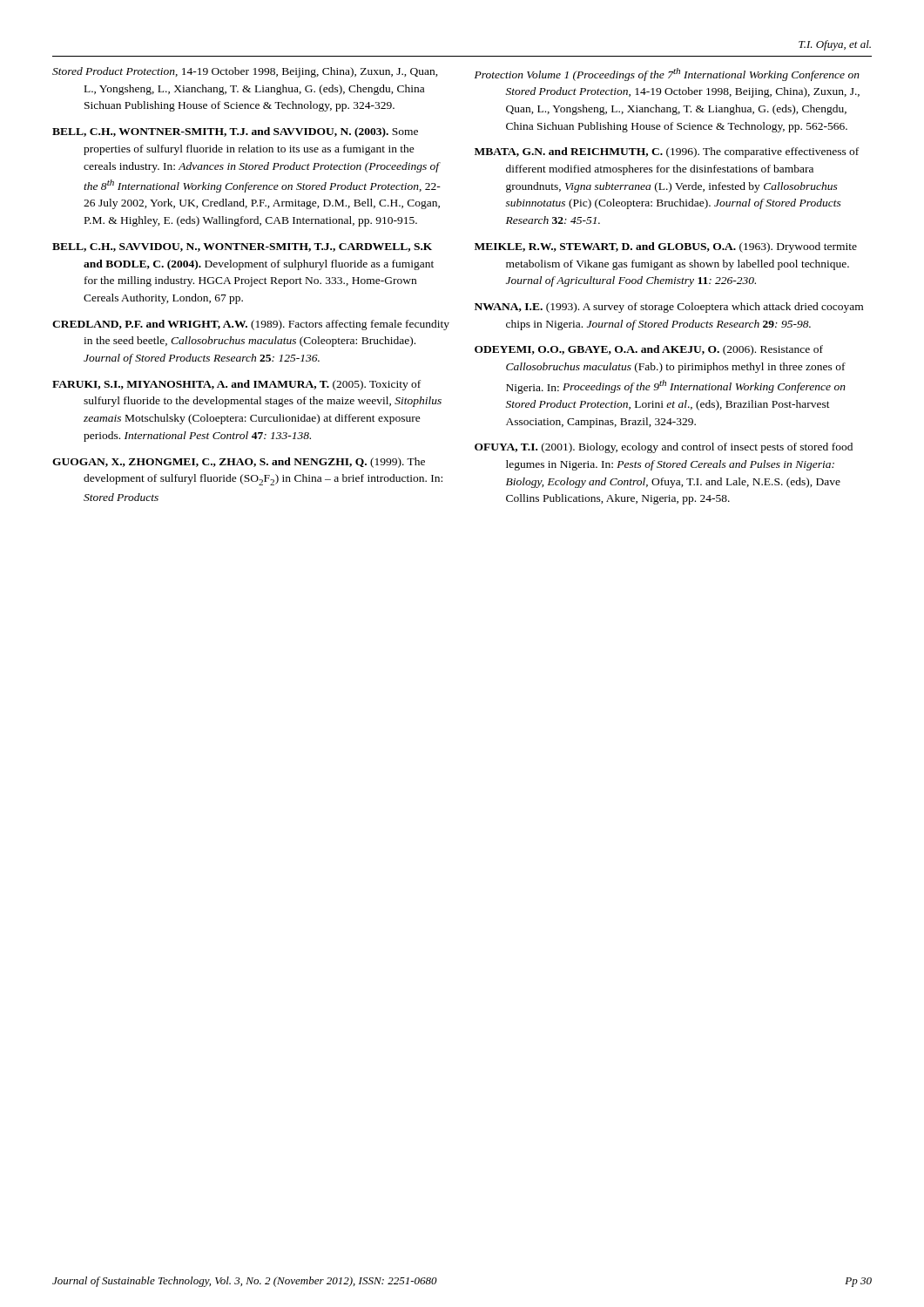Point to the text starting "NWANA, I.E. (1993). A survey of storage"
924x1307 pixels.
point(669,315)
